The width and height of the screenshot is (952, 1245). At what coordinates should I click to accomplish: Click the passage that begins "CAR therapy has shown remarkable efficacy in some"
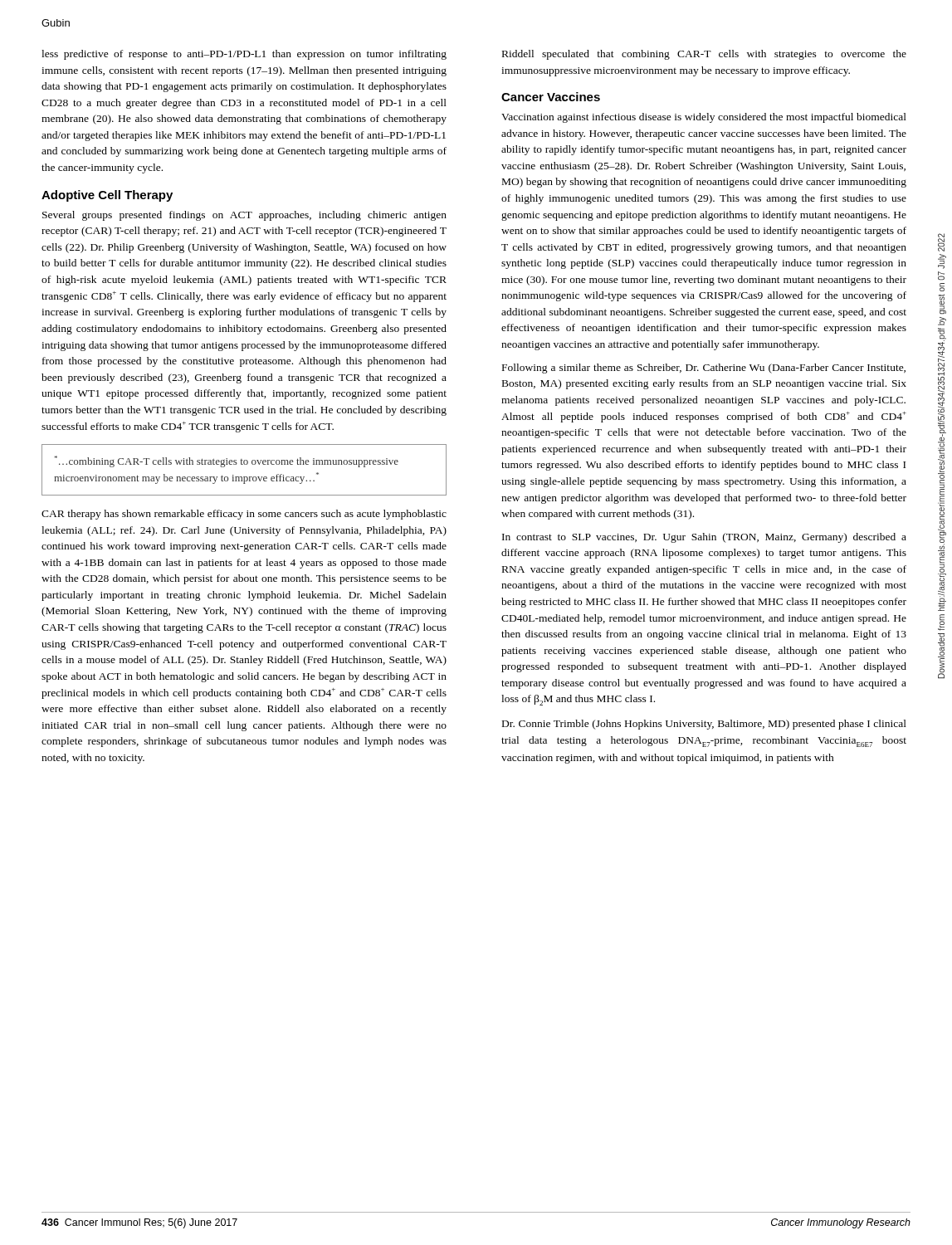pos(244,636)
